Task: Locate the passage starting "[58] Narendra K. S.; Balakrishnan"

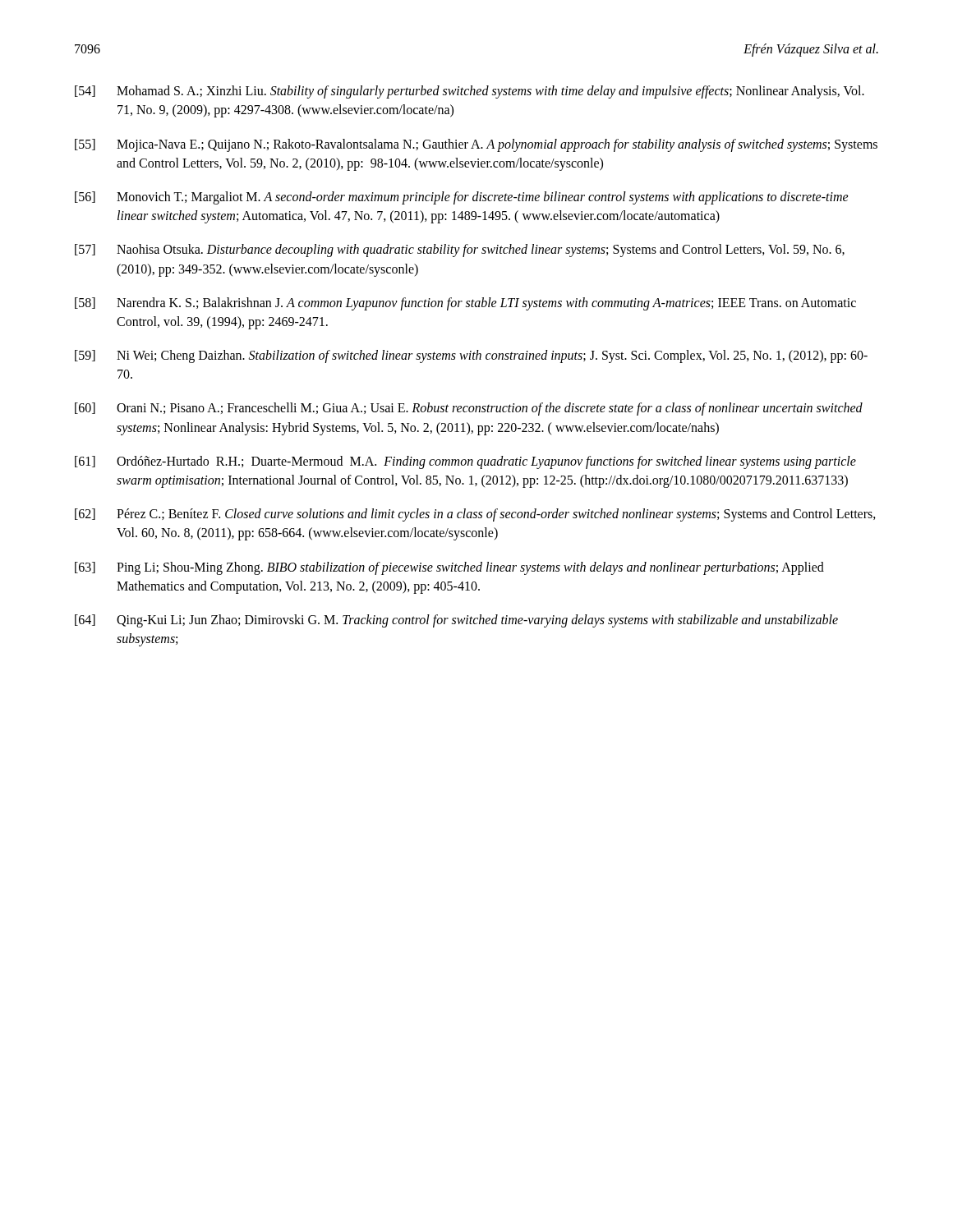Action: pyautogui.click(x=476, y=312)
